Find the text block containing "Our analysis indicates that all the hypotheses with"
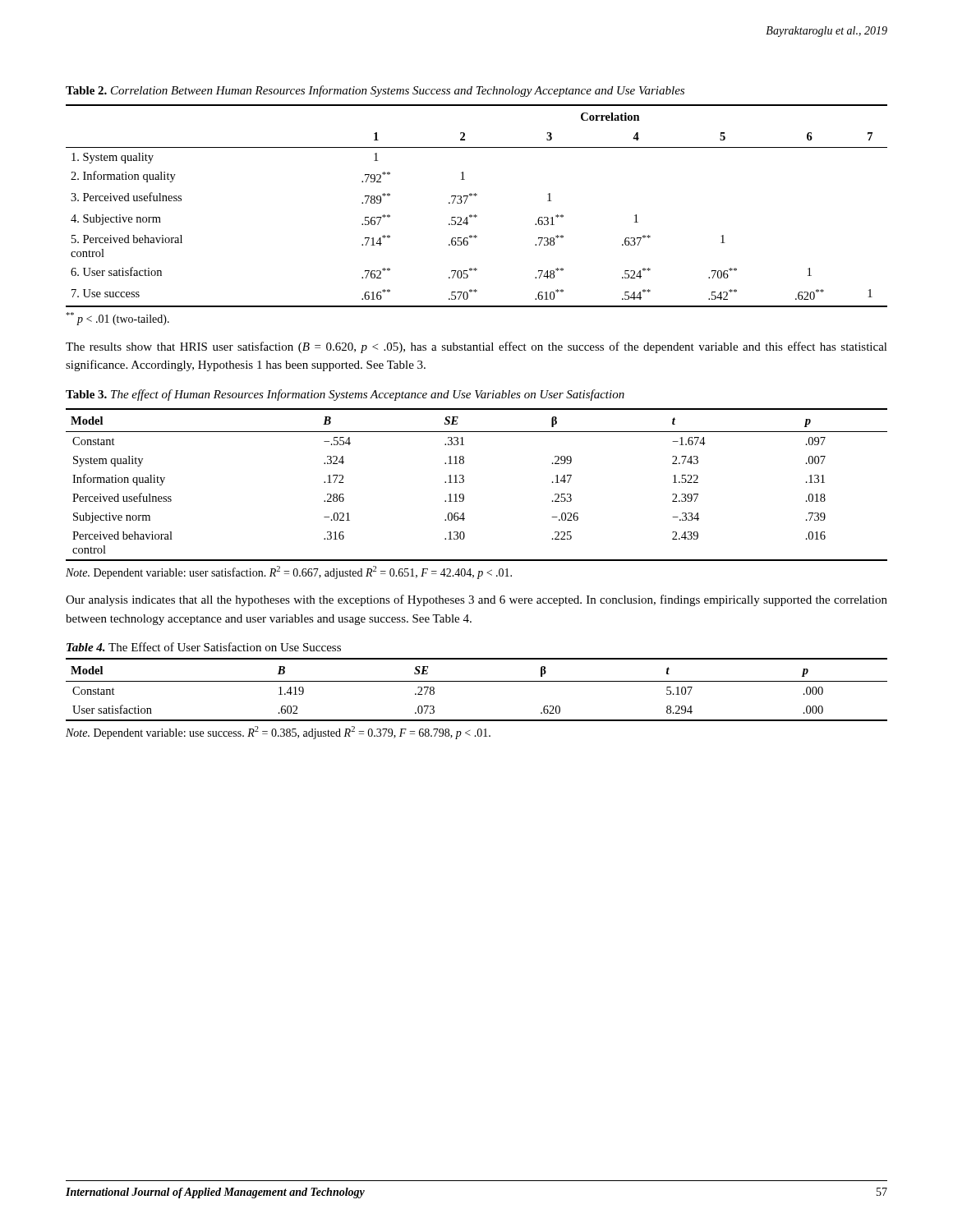This screenshot has width=953, height=1232. point(476,609)
